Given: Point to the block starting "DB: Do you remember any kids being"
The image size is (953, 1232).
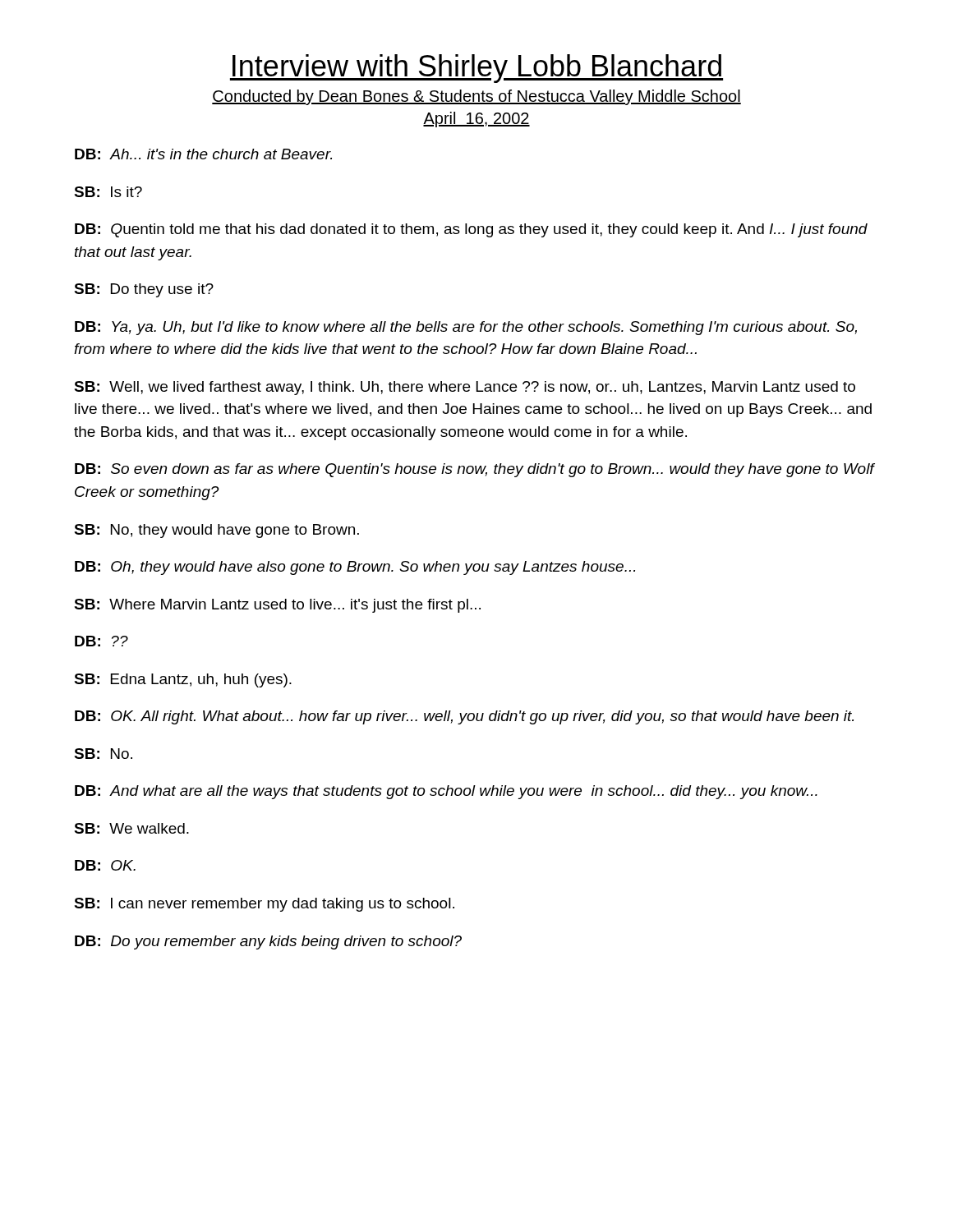Looking at the screenshot, I should tap(268, 941).
